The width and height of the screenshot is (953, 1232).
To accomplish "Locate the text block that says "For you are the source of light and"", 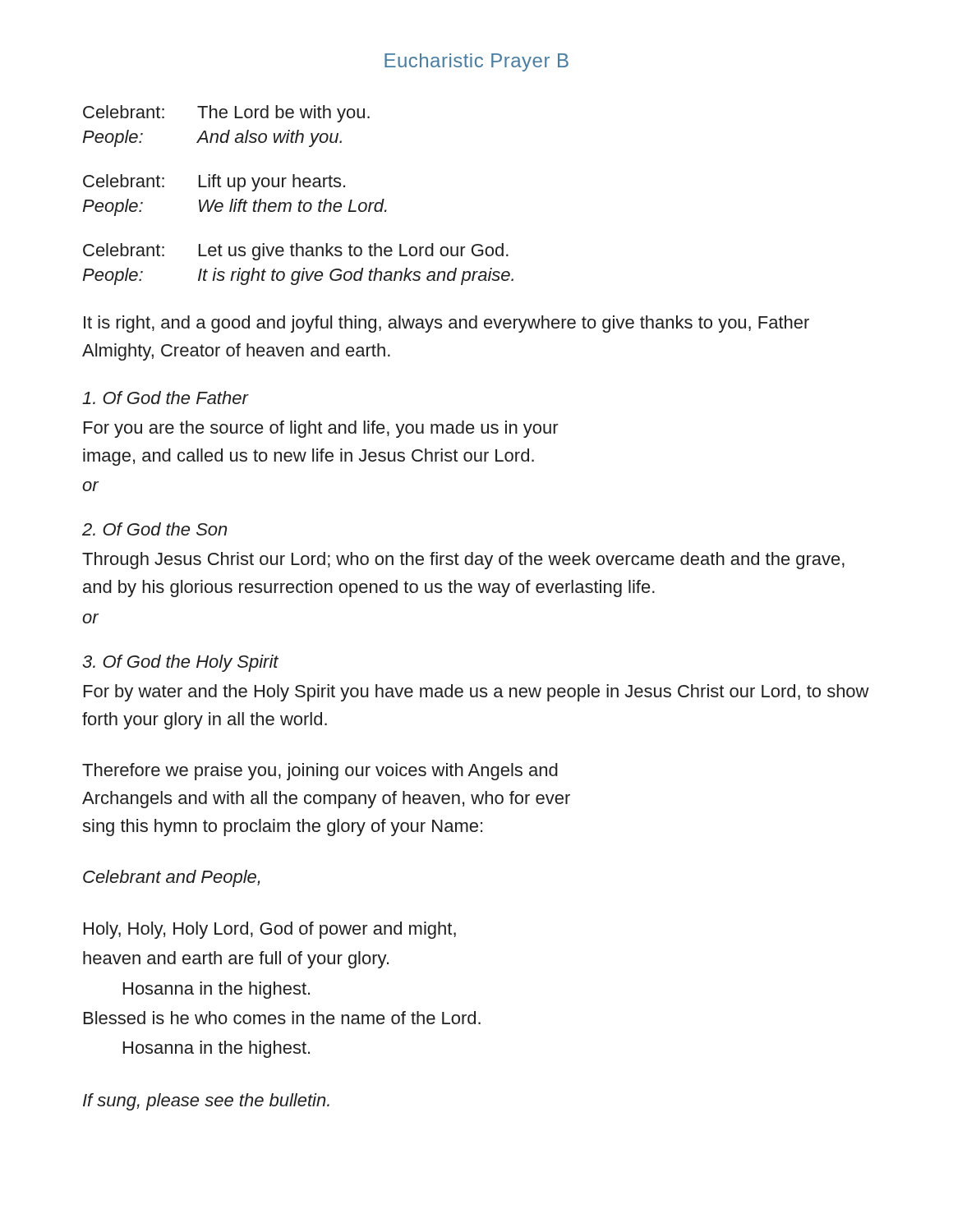I will pyautogui.click(x=320, y=442).
